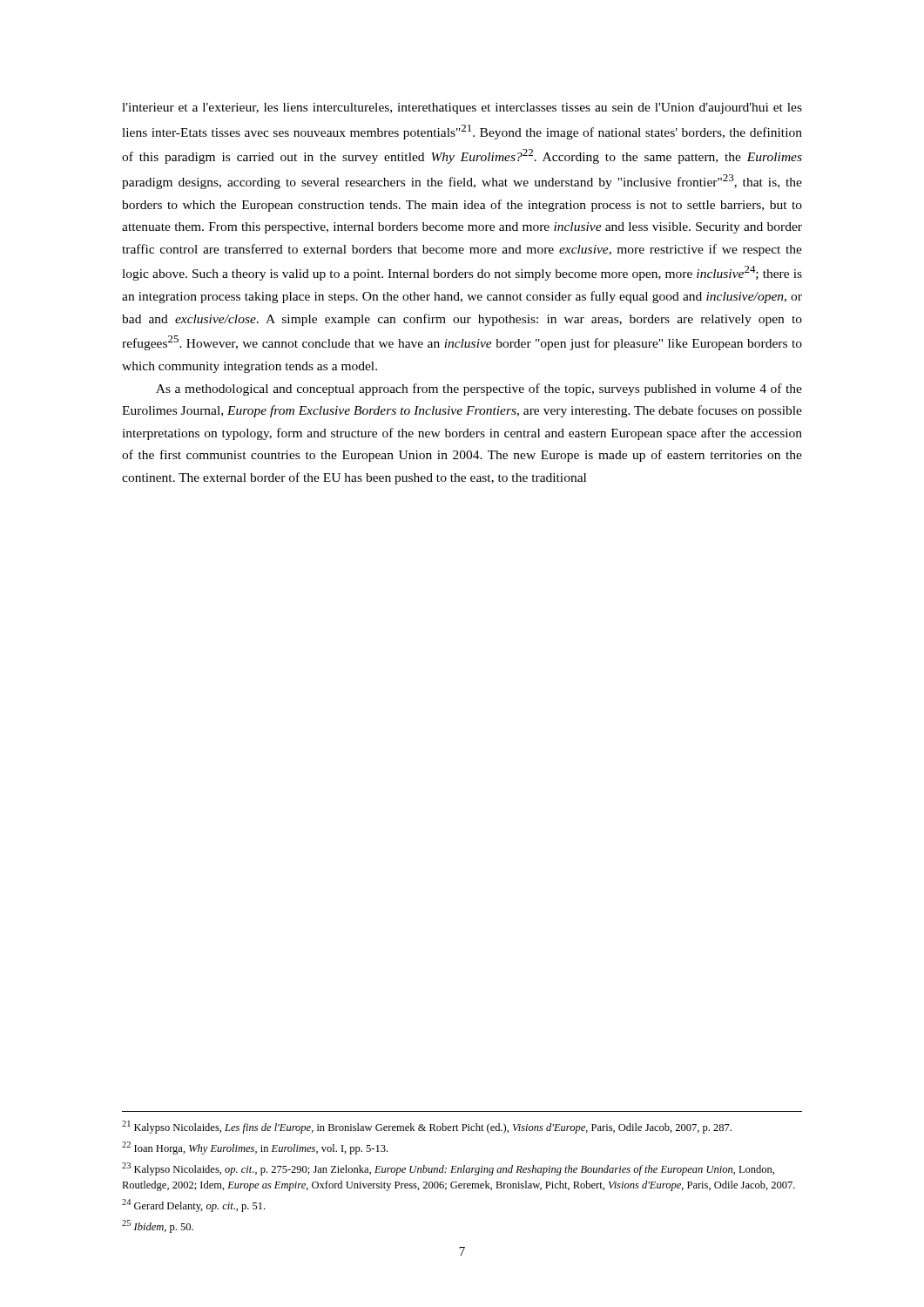Screen dimensions: 1307x924
Task: Click on the footnote containing "25 Ibidem, p. 50."
Action: pos(158,1226)
